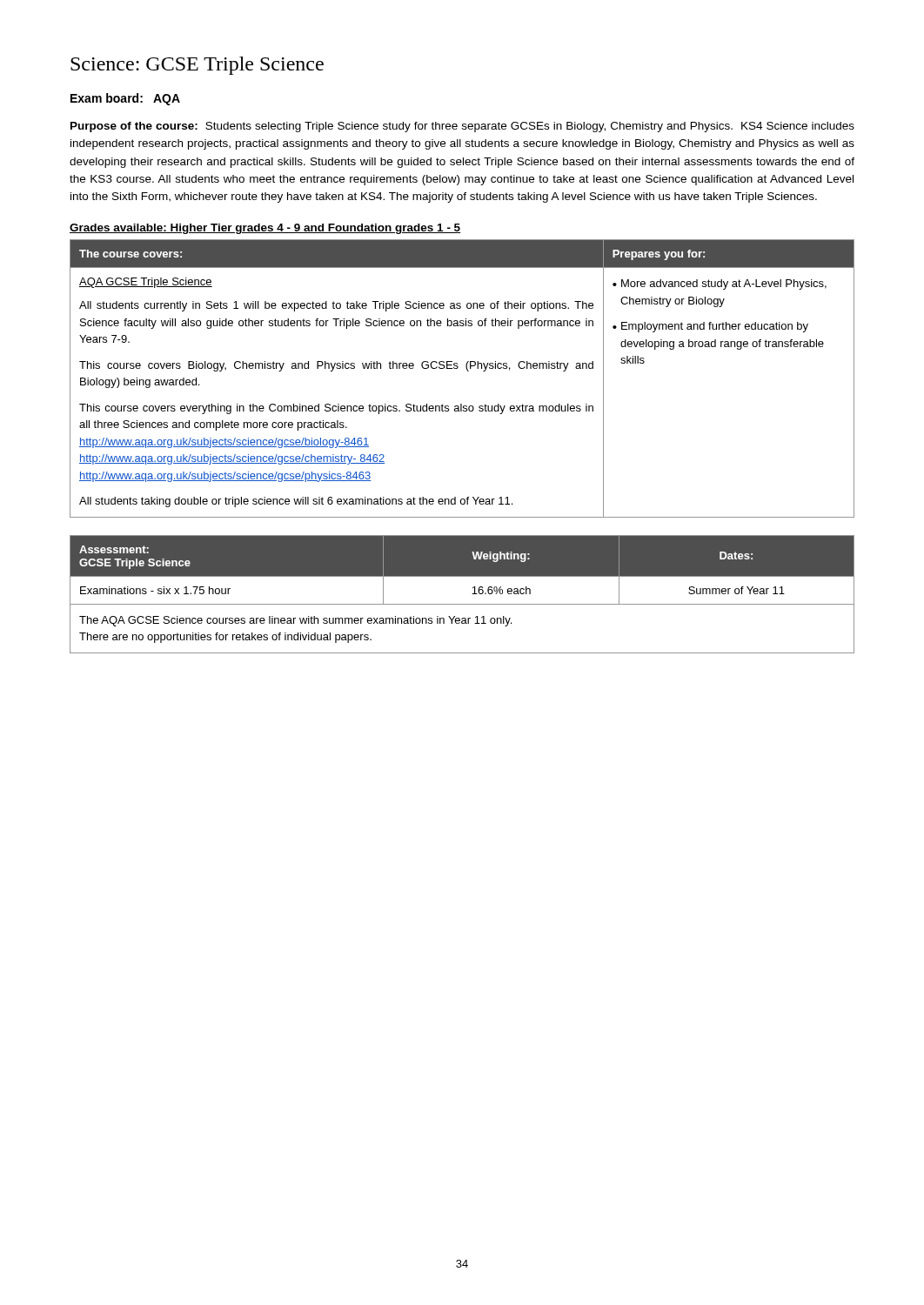
Task: Locate the table with the text "16.6% each"
Action: pyautogui.click(x=462, y=594)
